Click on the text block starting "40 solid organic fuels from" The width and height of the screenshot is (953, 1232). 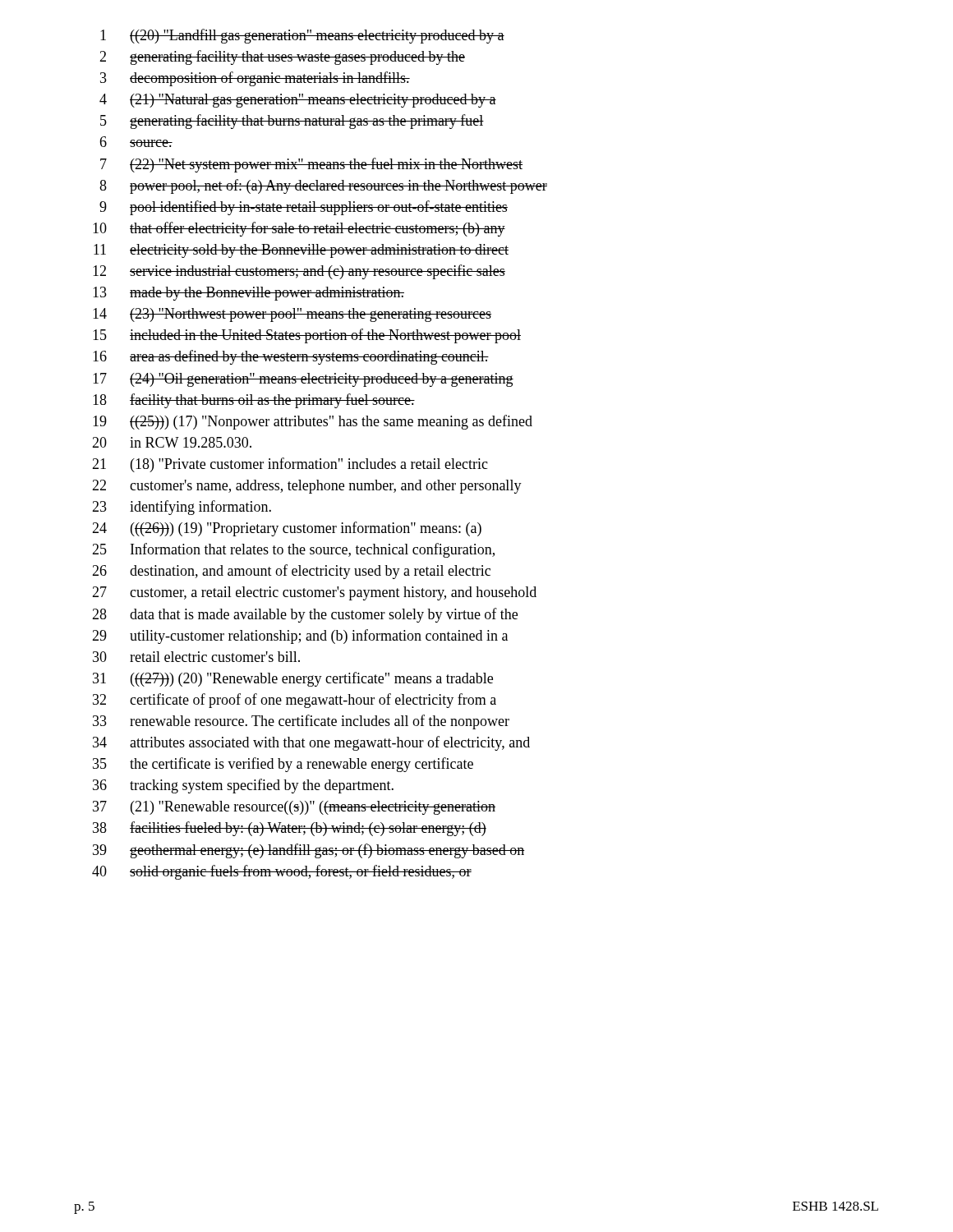point(476,871)
